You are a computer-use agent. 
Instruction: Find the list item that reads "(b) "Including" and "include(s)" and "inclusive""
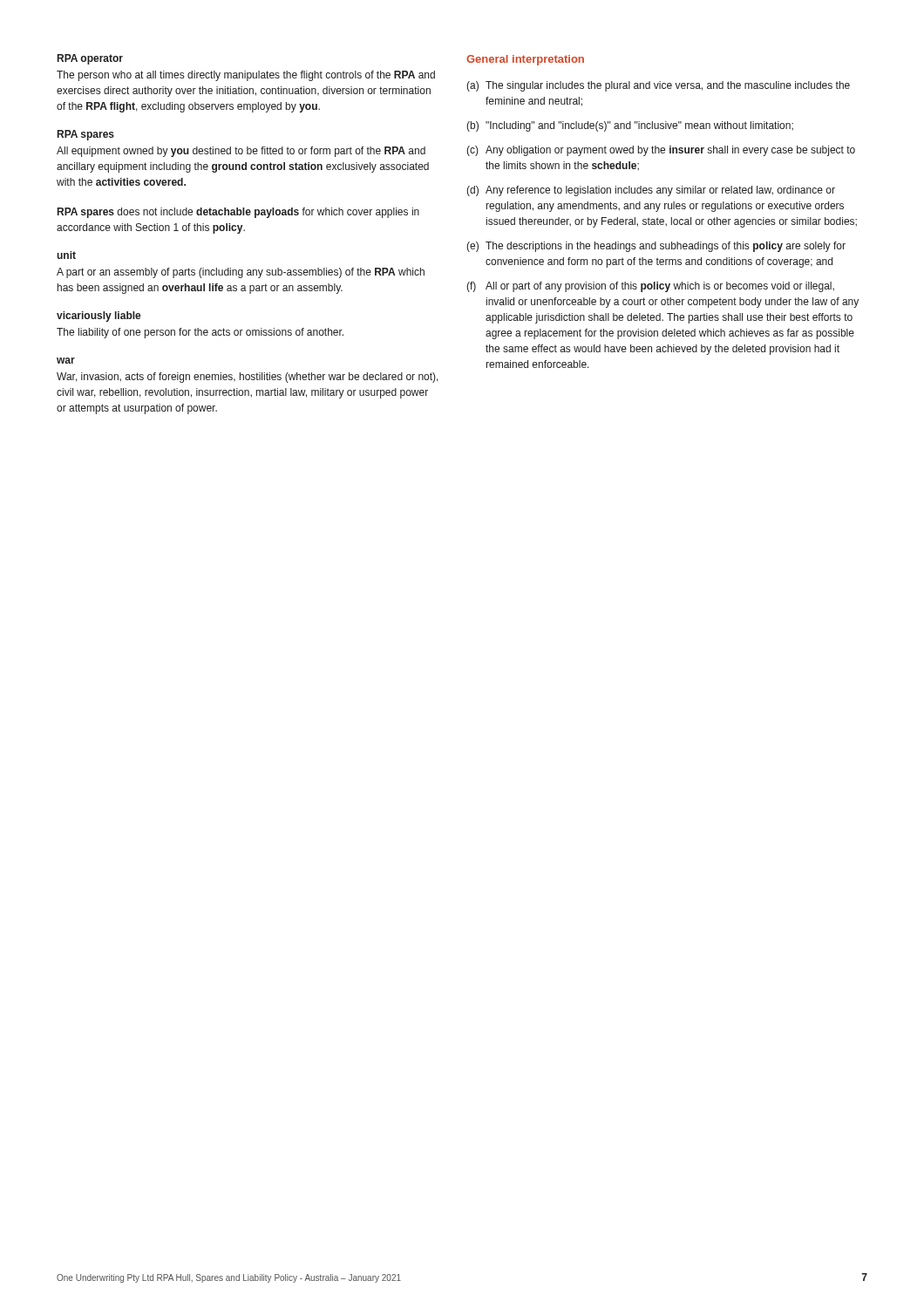coord(667,126)
